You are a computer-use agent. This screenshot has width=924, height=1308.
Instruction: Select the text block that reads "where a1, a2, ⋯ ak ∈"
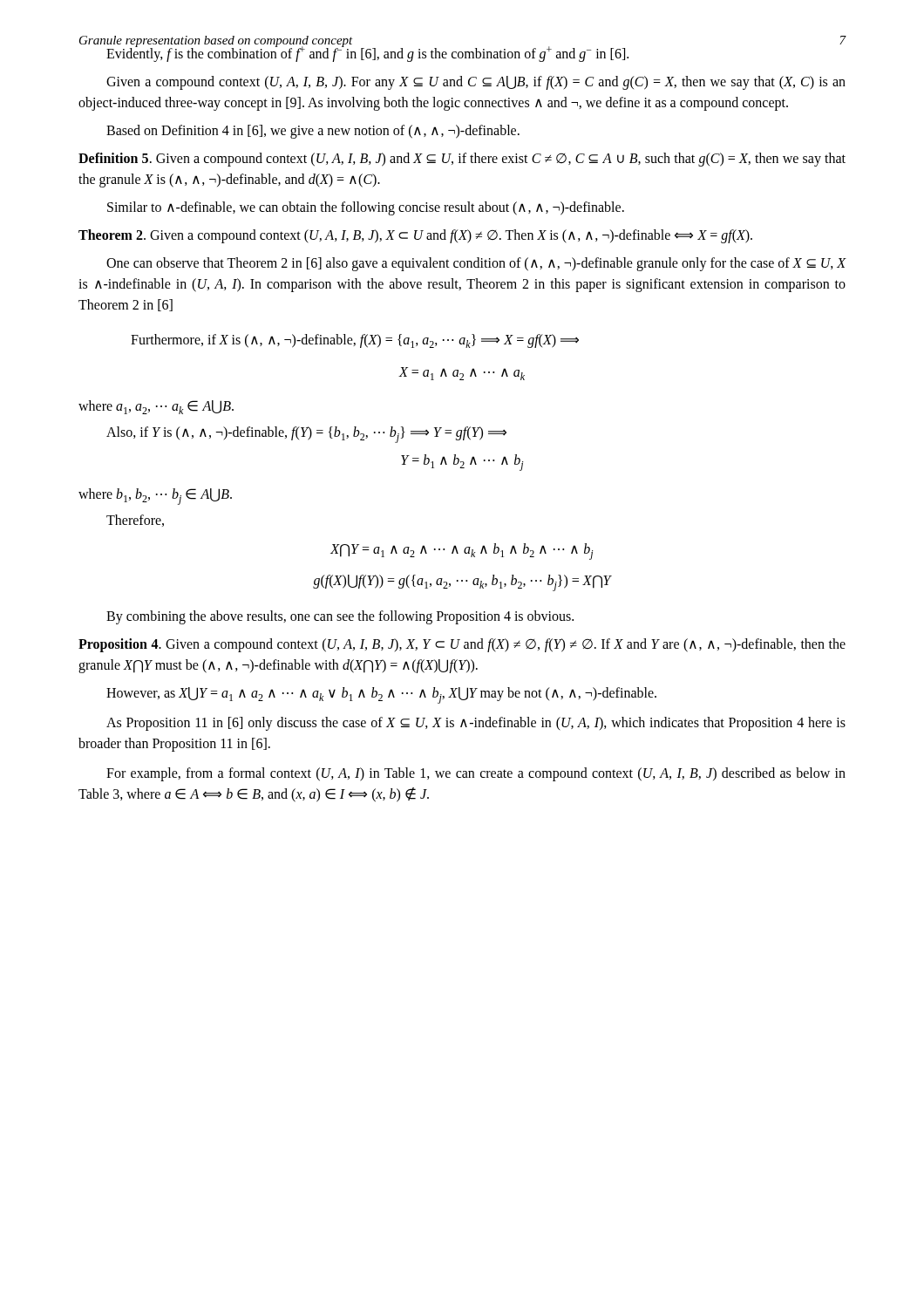click(x=462, y=420)
